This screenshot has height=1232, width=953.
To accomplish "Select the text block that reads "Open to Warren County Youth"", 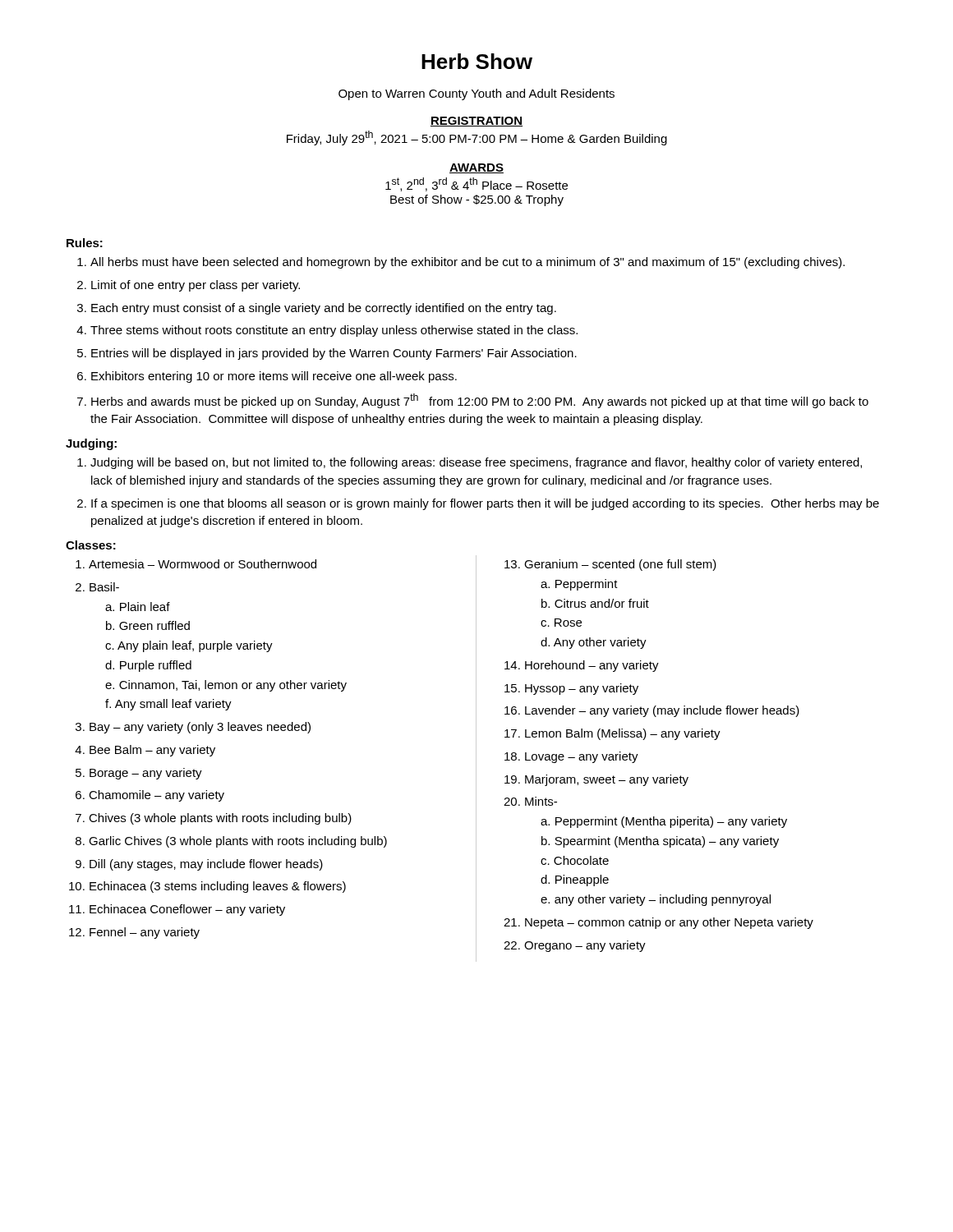I will [x=476, y=93].
